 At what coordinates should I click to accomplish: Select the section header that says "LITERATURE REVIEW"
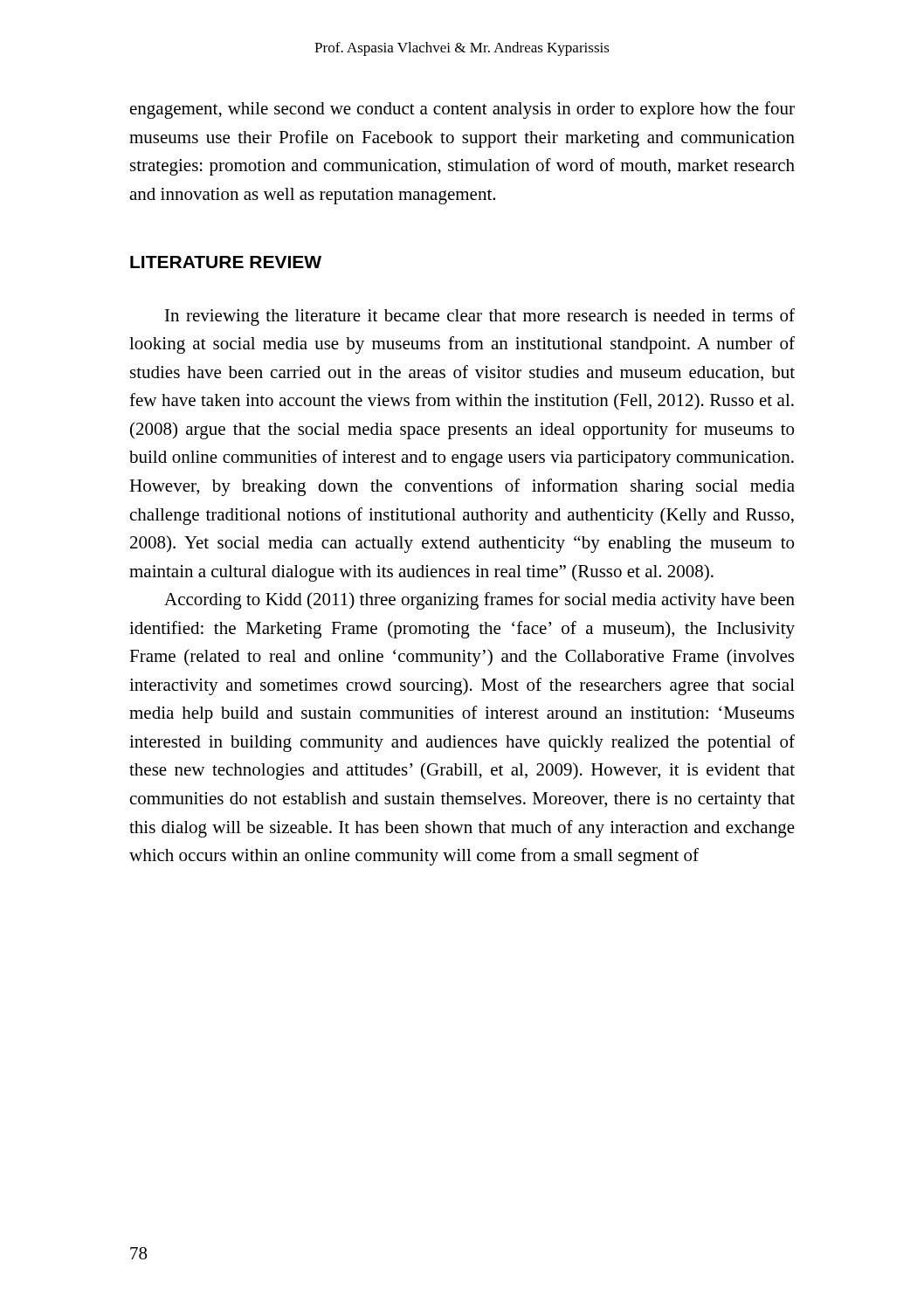[225, 262]
